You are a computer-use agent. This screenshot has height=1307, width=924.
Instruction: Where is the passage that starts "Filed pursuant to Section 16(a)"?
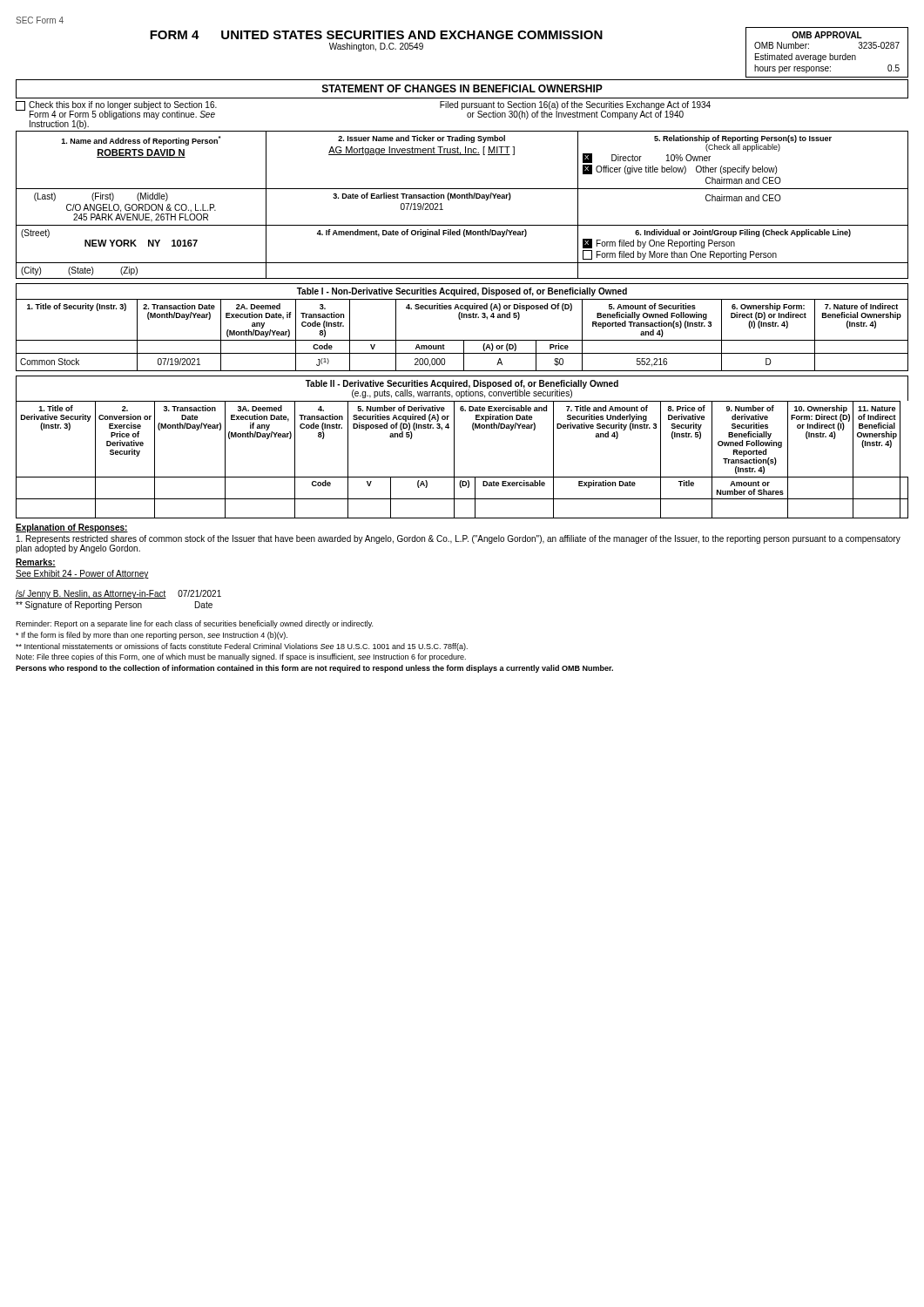[575, 110]
